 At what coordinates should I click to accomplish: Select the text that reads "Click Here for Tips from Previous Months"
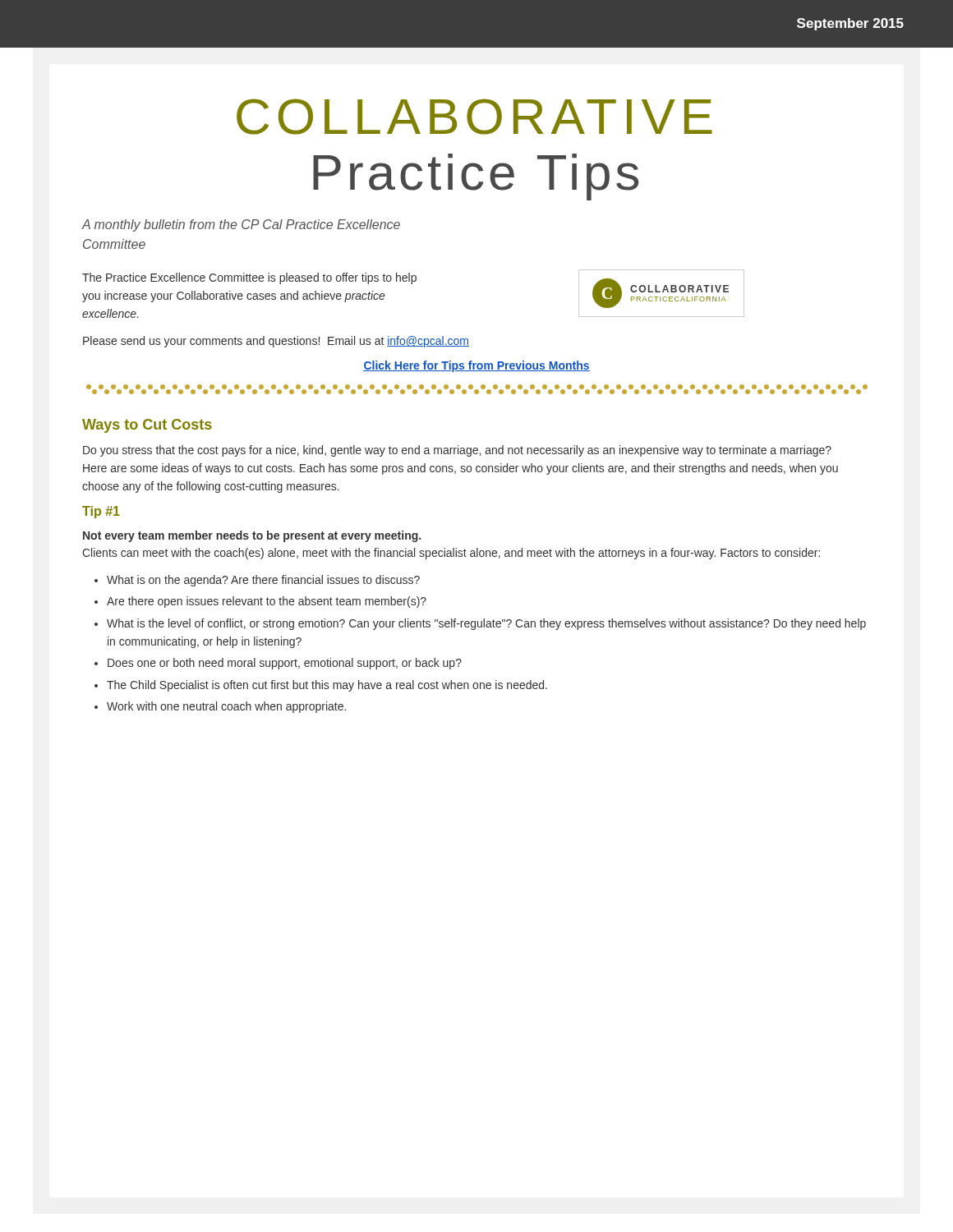[x=476, y=366]
